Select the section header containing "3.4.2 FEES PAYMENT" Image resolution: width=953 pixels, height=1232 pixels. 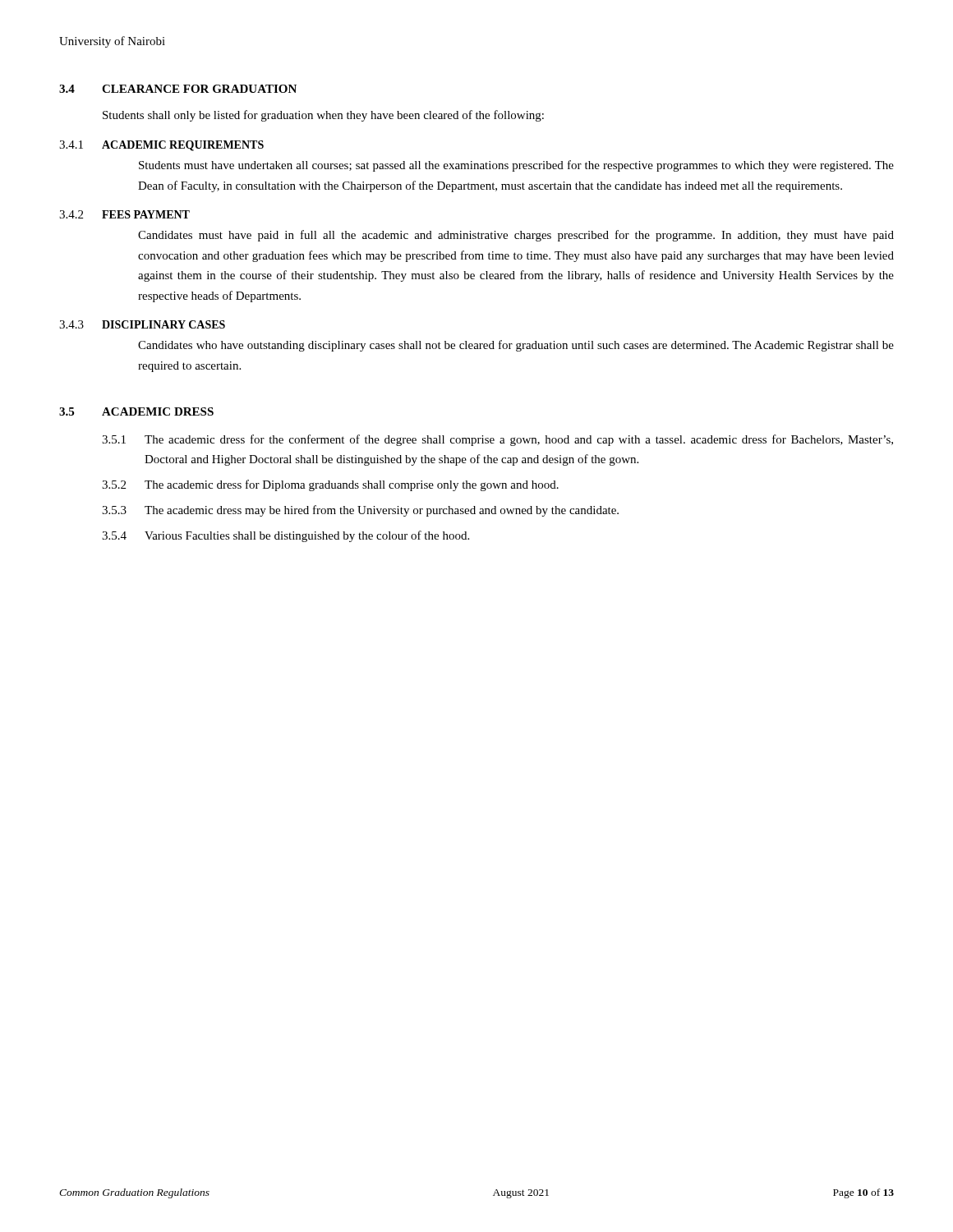(x=124, y=215)
